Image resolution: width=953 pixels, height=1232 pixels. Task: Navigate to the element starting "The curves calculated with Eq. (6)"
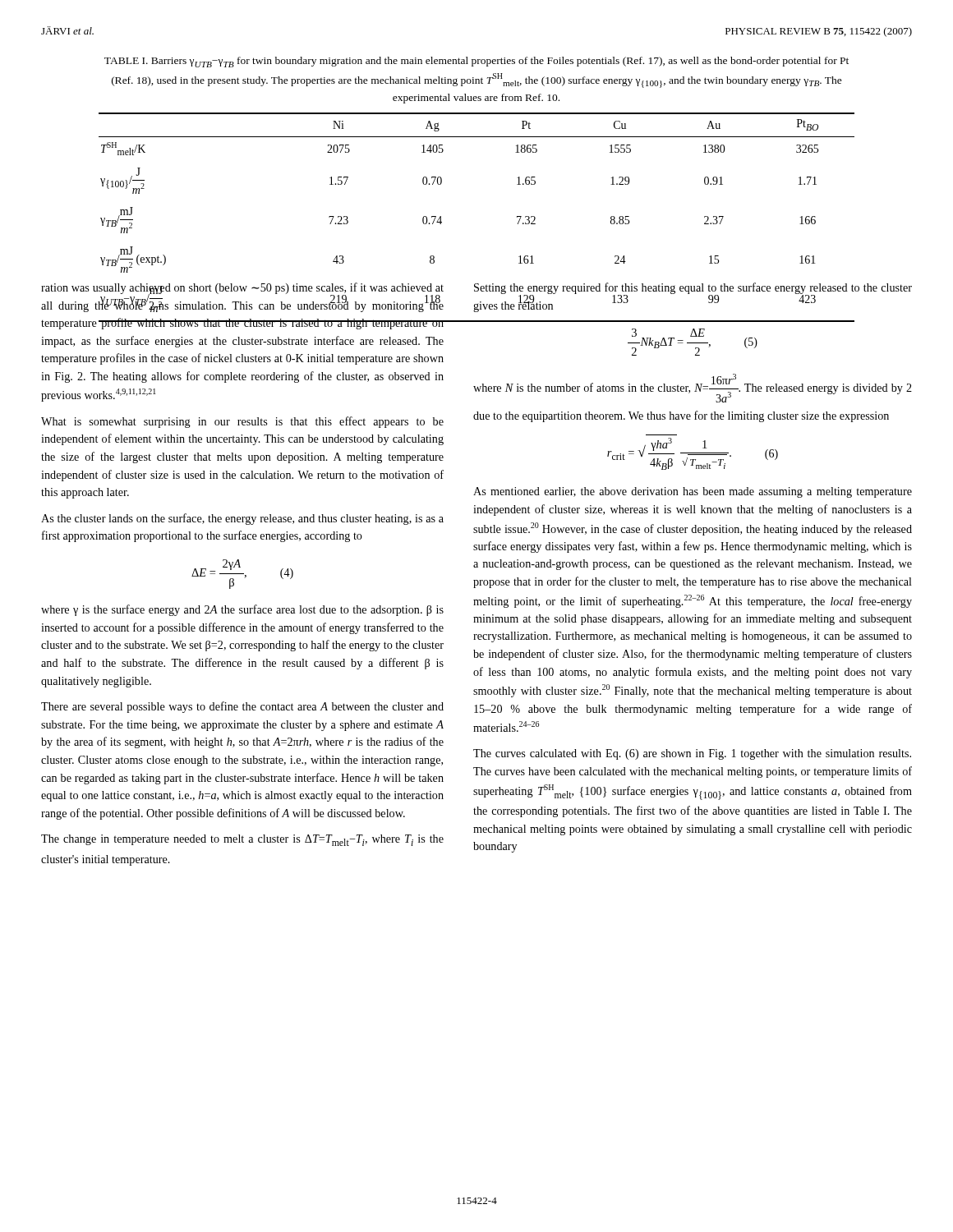pyautogui.click(x=693, y=800)
